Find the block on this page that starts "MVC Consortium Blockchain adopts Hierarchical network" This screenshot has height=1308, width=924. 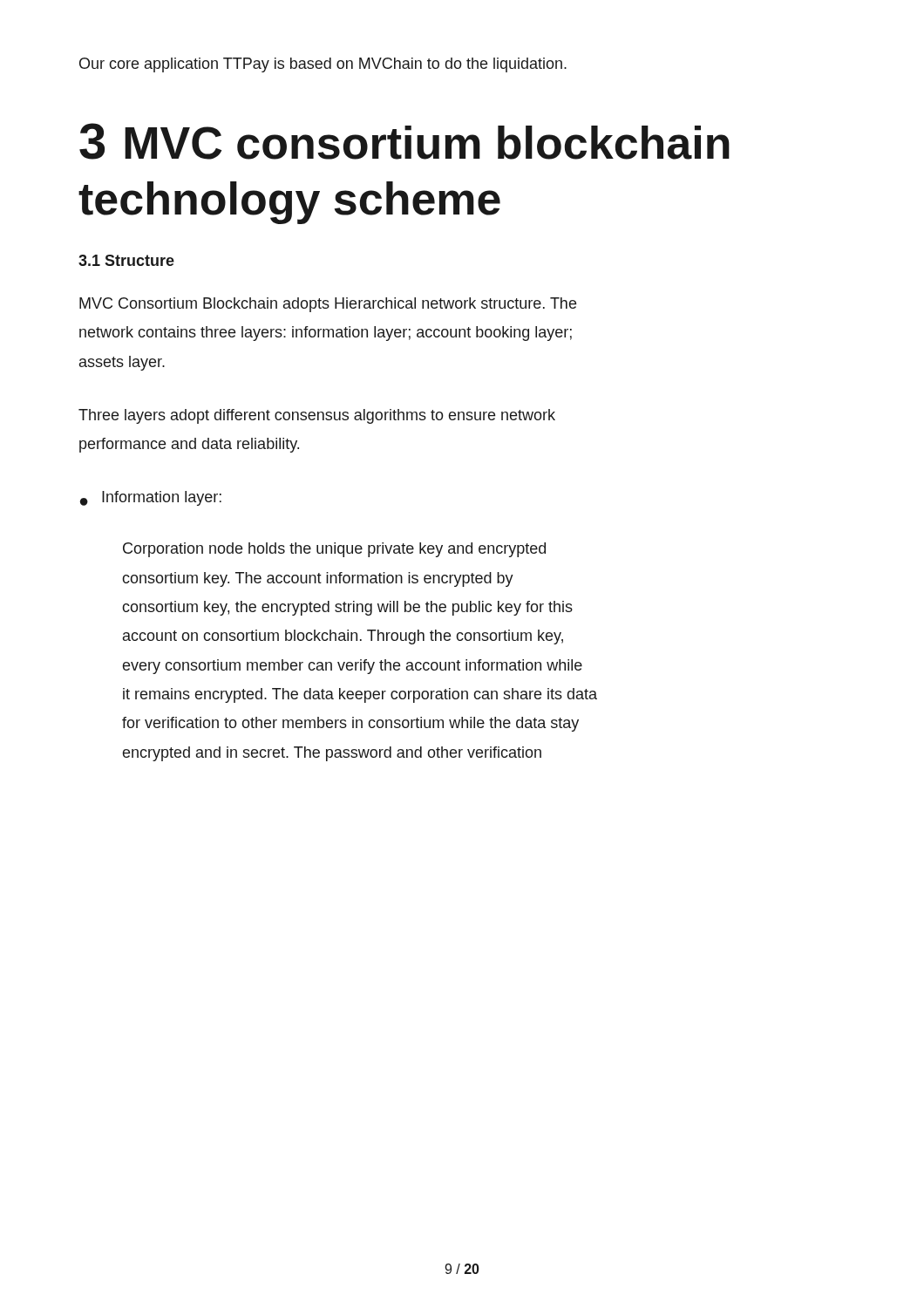328,332
